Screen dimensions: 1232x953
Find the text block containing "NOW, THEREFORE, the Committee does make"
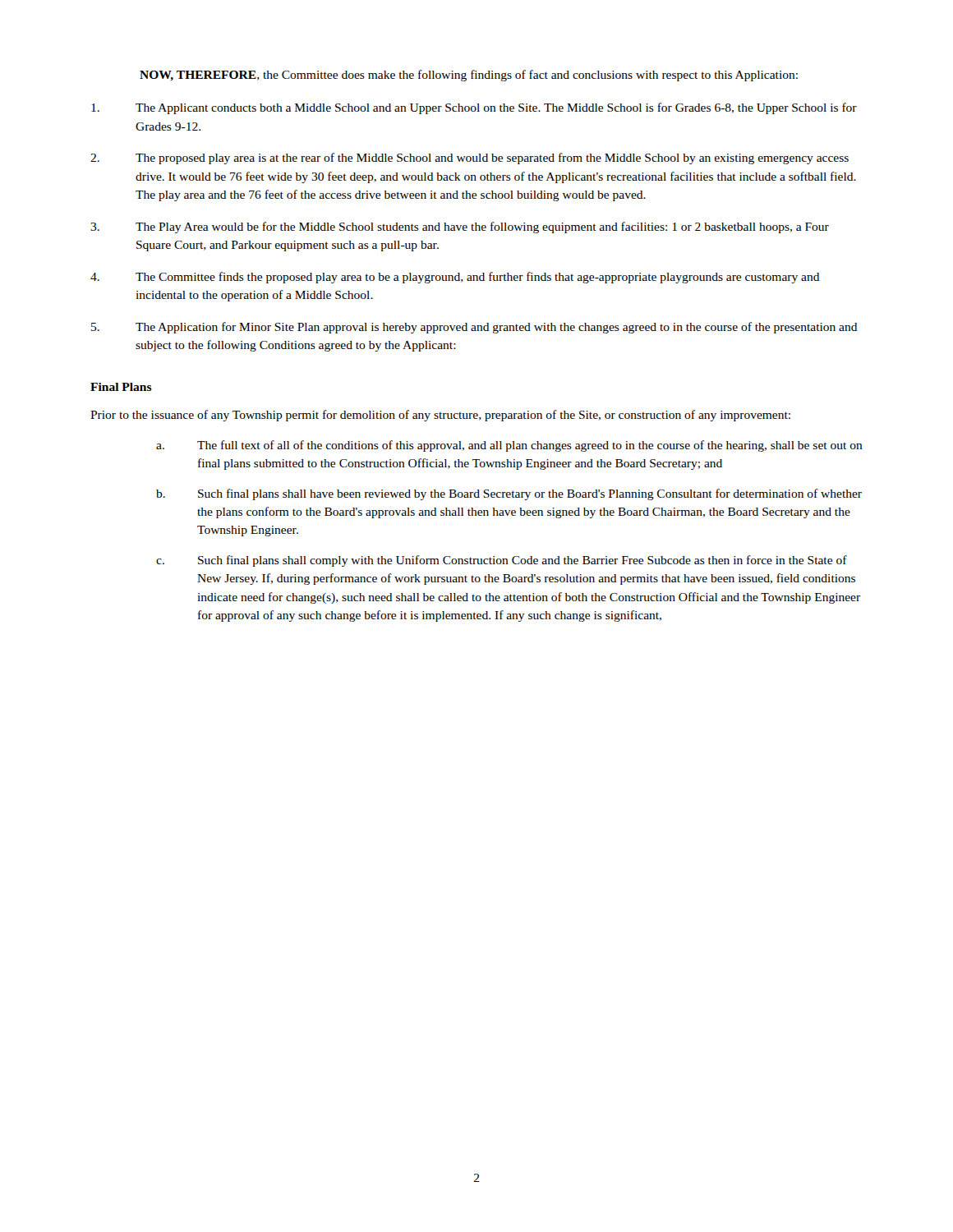click(x=469, y=74)
